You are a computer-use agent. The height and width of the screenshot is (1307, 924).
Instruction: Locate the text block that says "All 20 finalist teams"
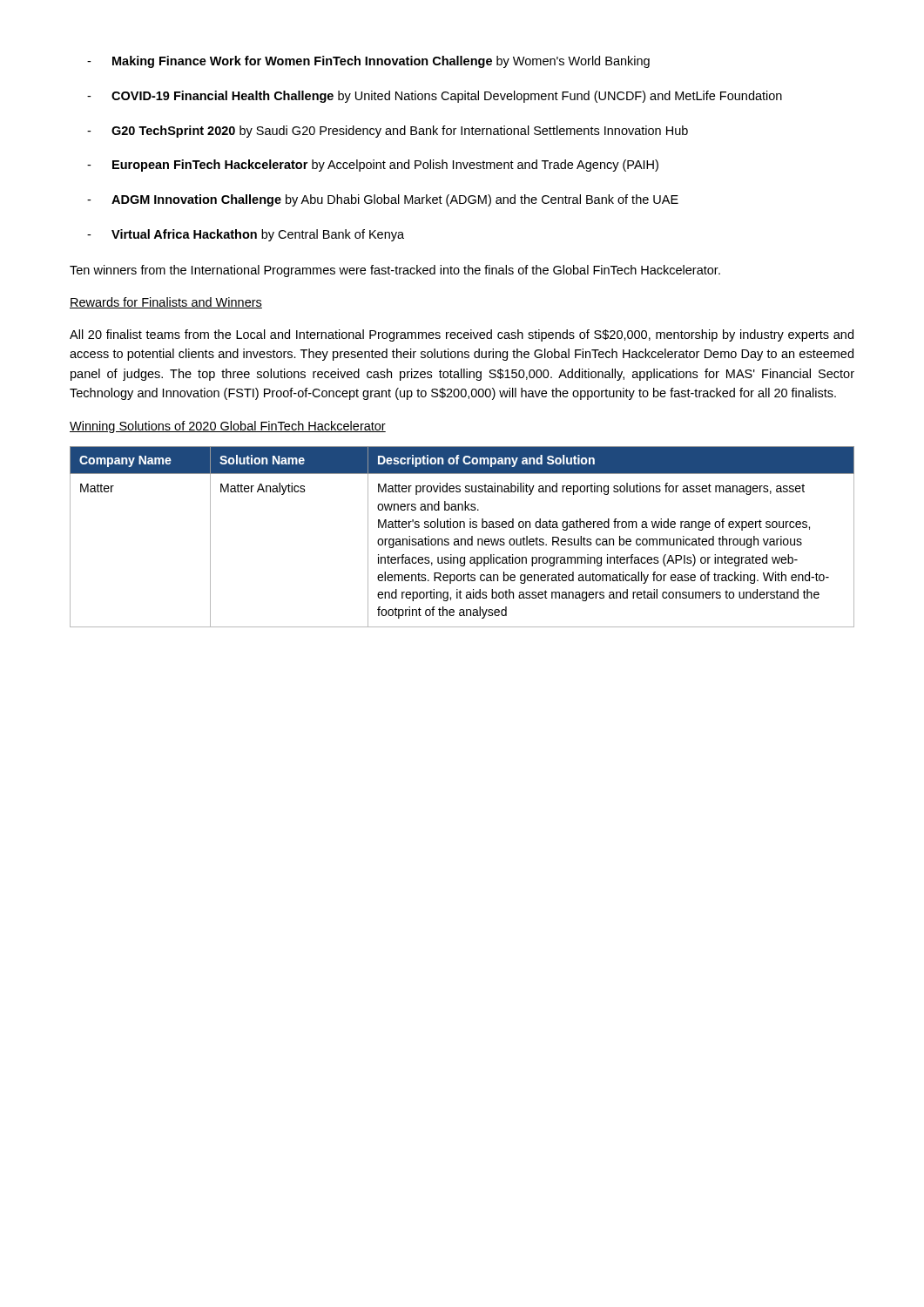click(x=462, y=364)
